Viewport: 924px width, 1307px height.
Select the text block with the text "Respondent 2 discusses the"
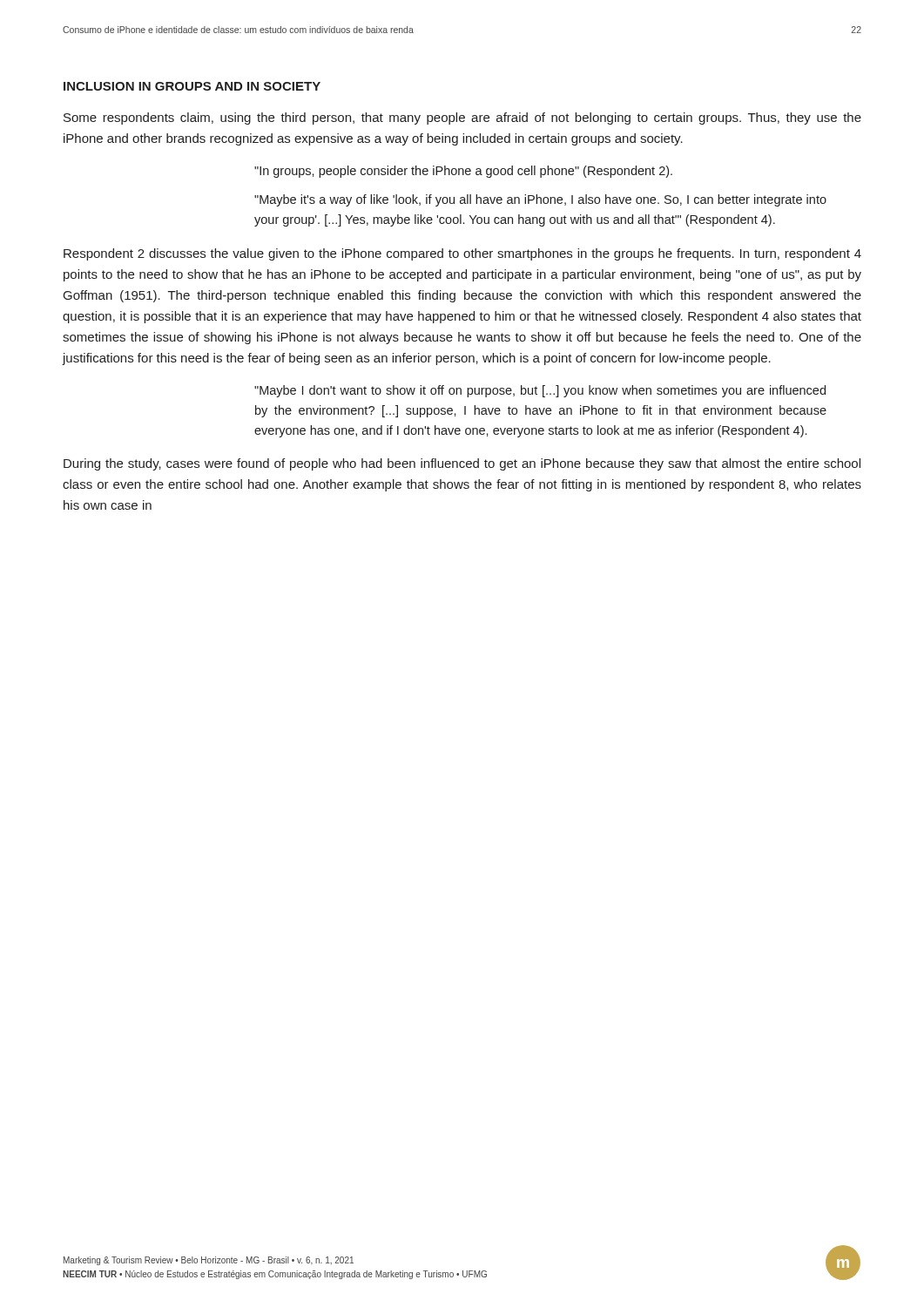[462, 305]
